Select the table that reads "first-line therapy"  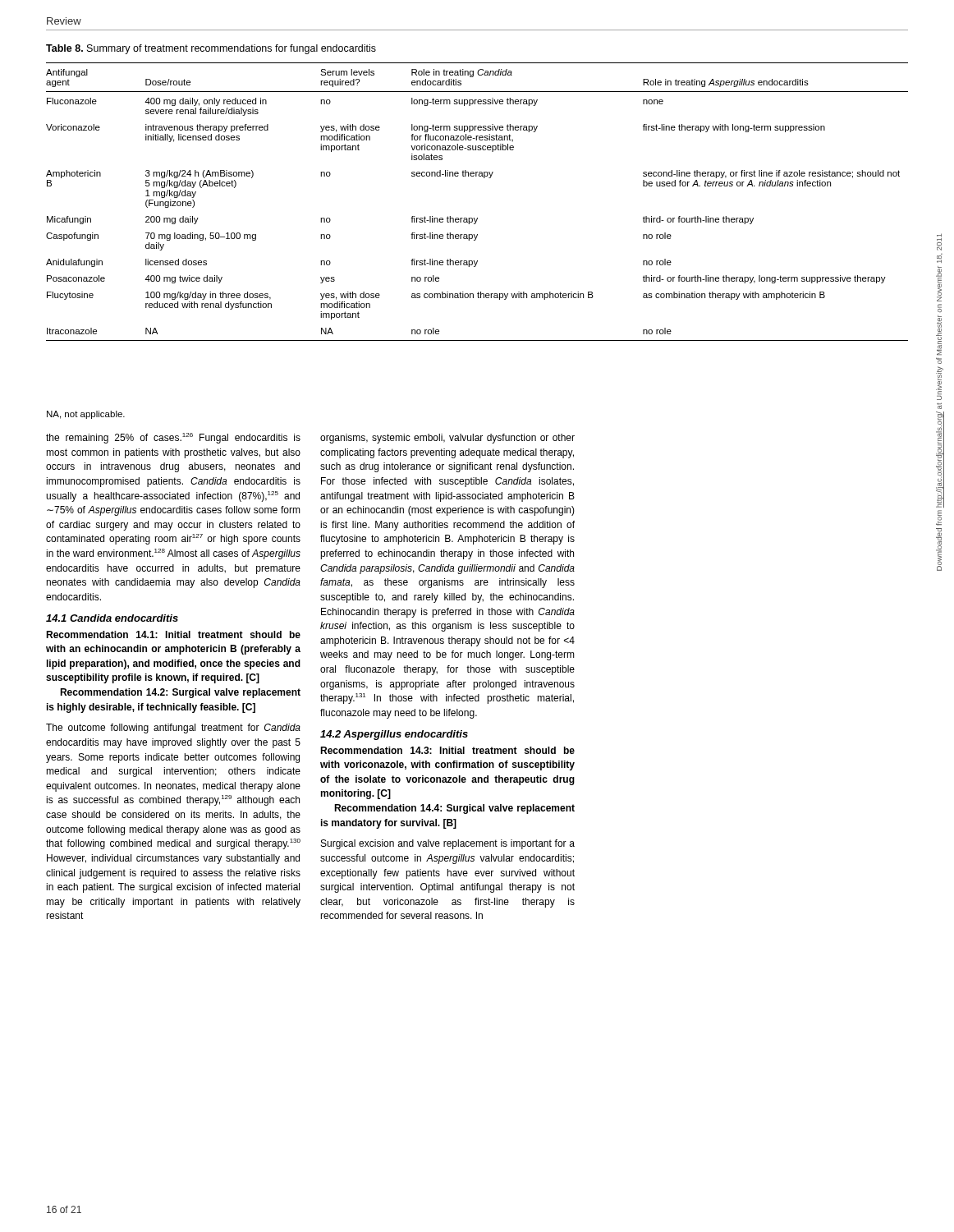[477, 202]
